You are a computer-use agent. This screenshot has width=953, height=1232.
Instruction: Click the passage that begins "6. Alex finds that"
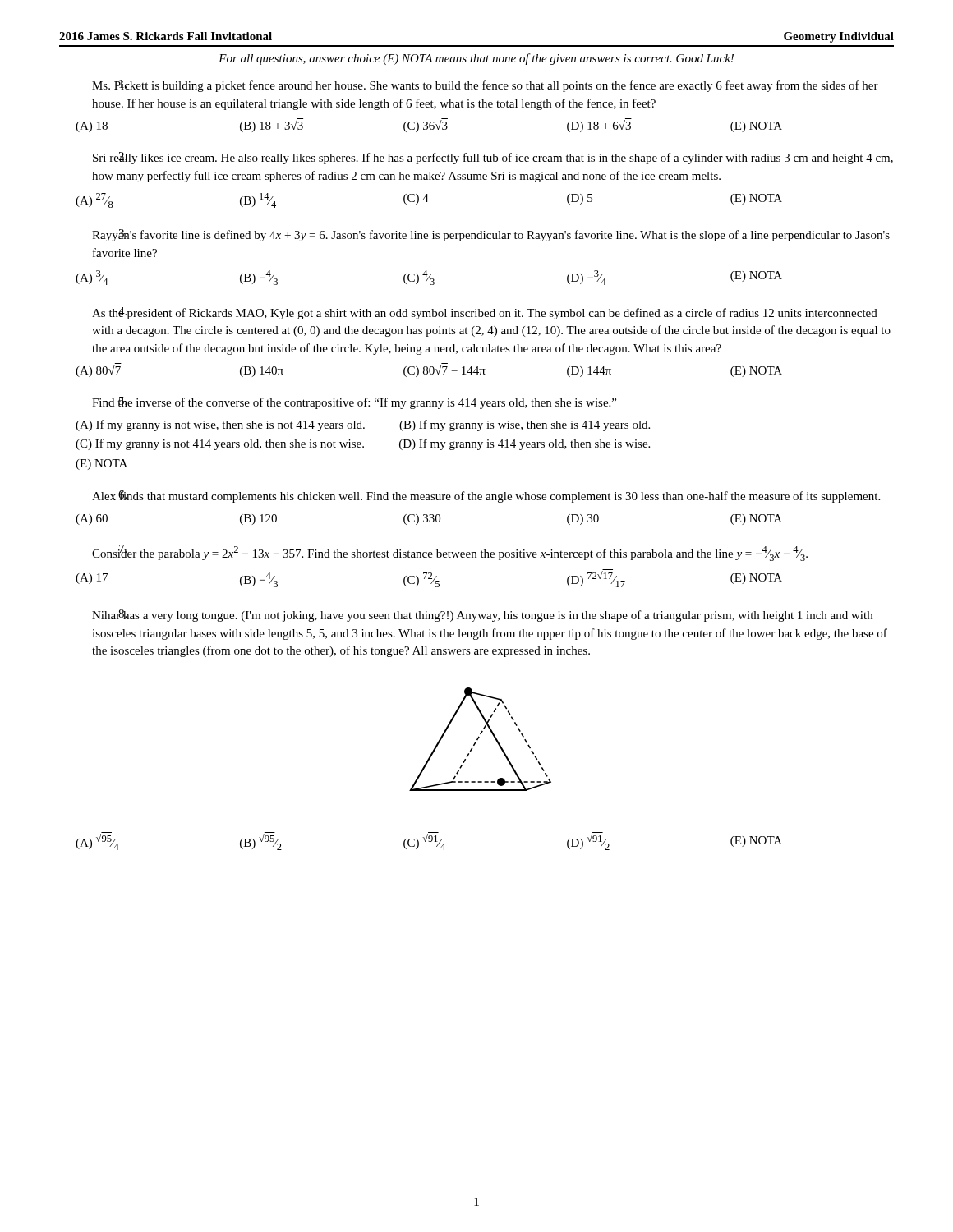coord(476,507)
